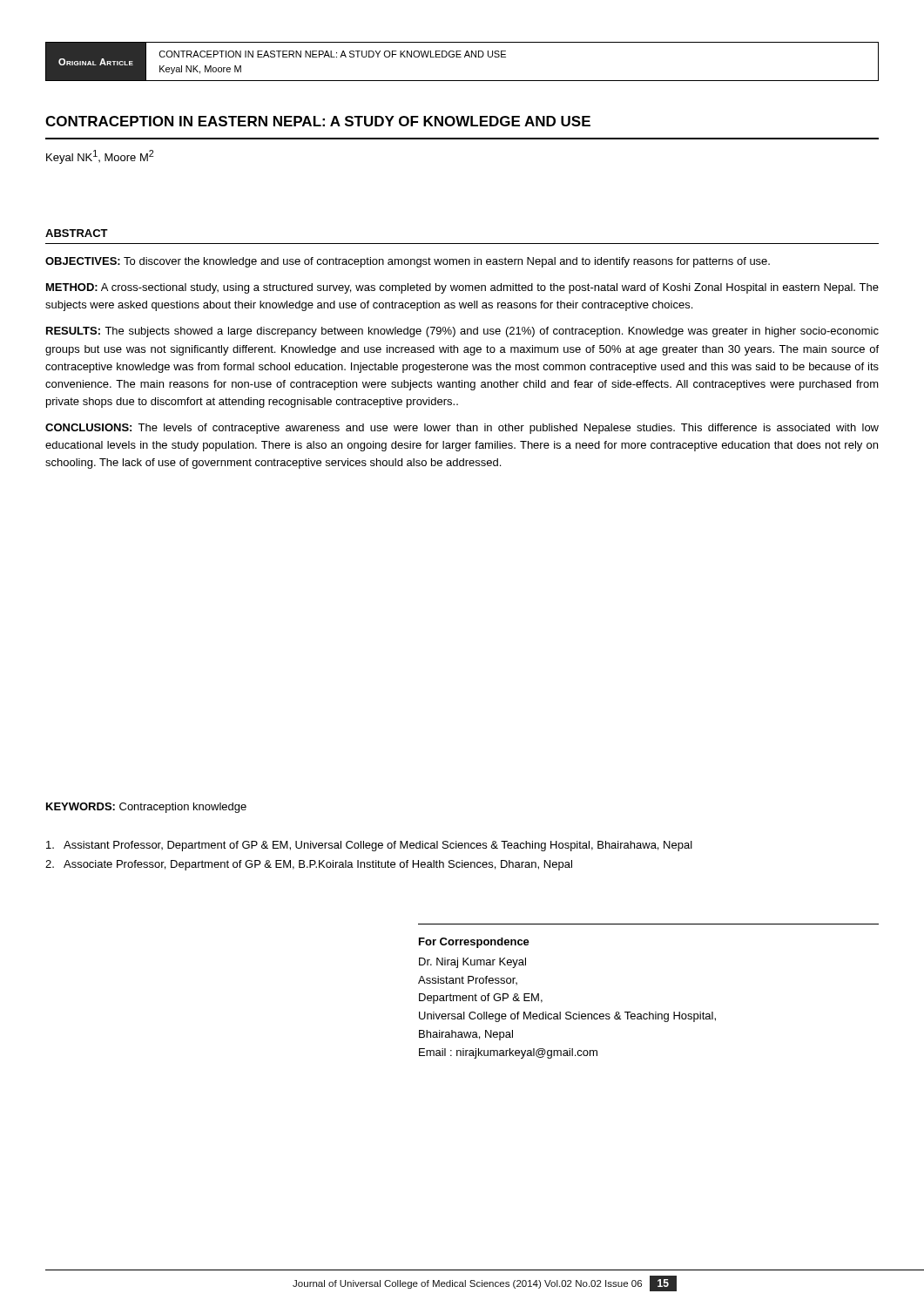Locate the text block with the text "For Correspondence Dr. Niraj Kumar"
924x1307 pixels.
tap(474, 943)
